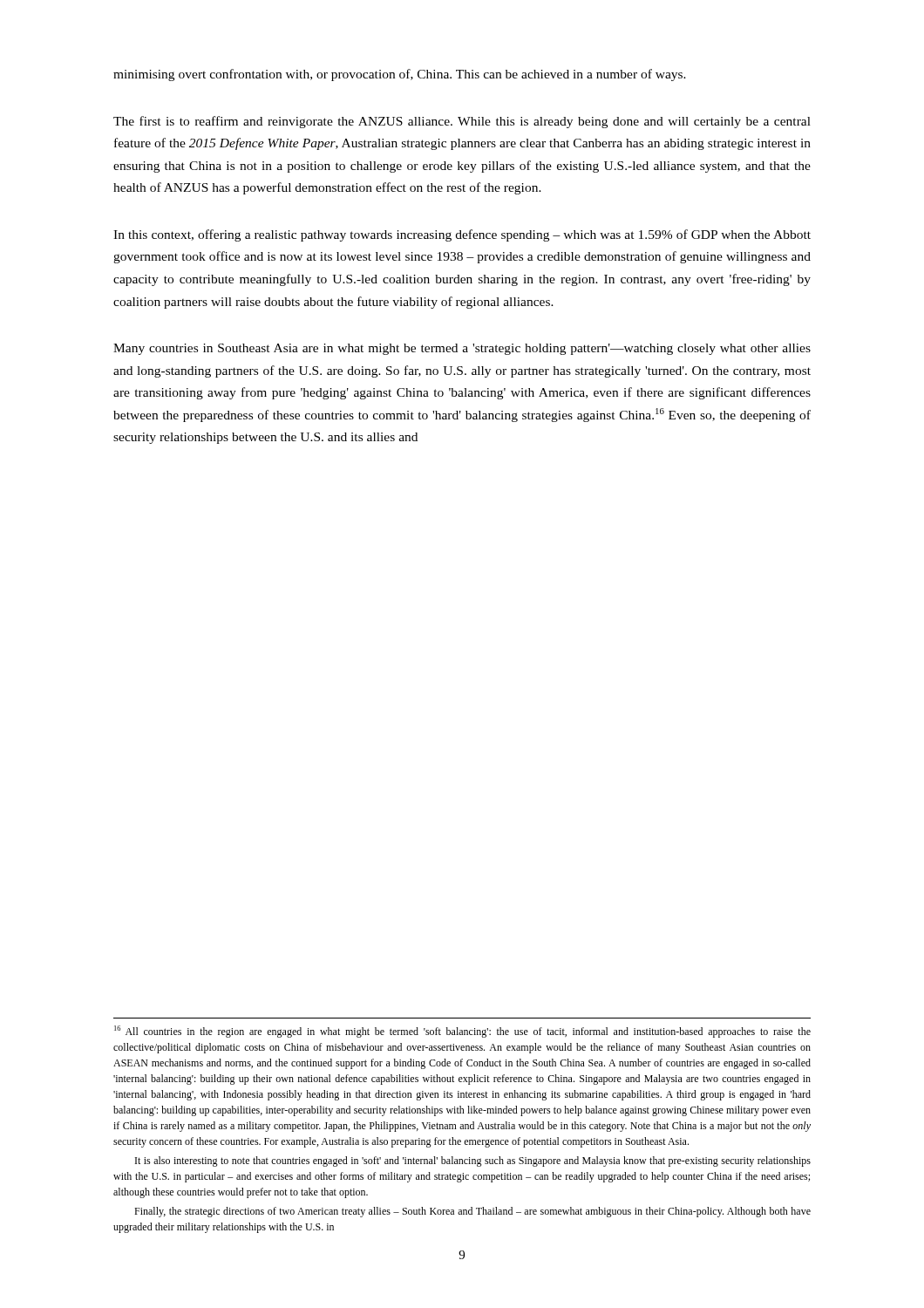
Task: Find the text block with the text "The first is to reaffirm and reinvigorate the"
Action: click(462, 154)
